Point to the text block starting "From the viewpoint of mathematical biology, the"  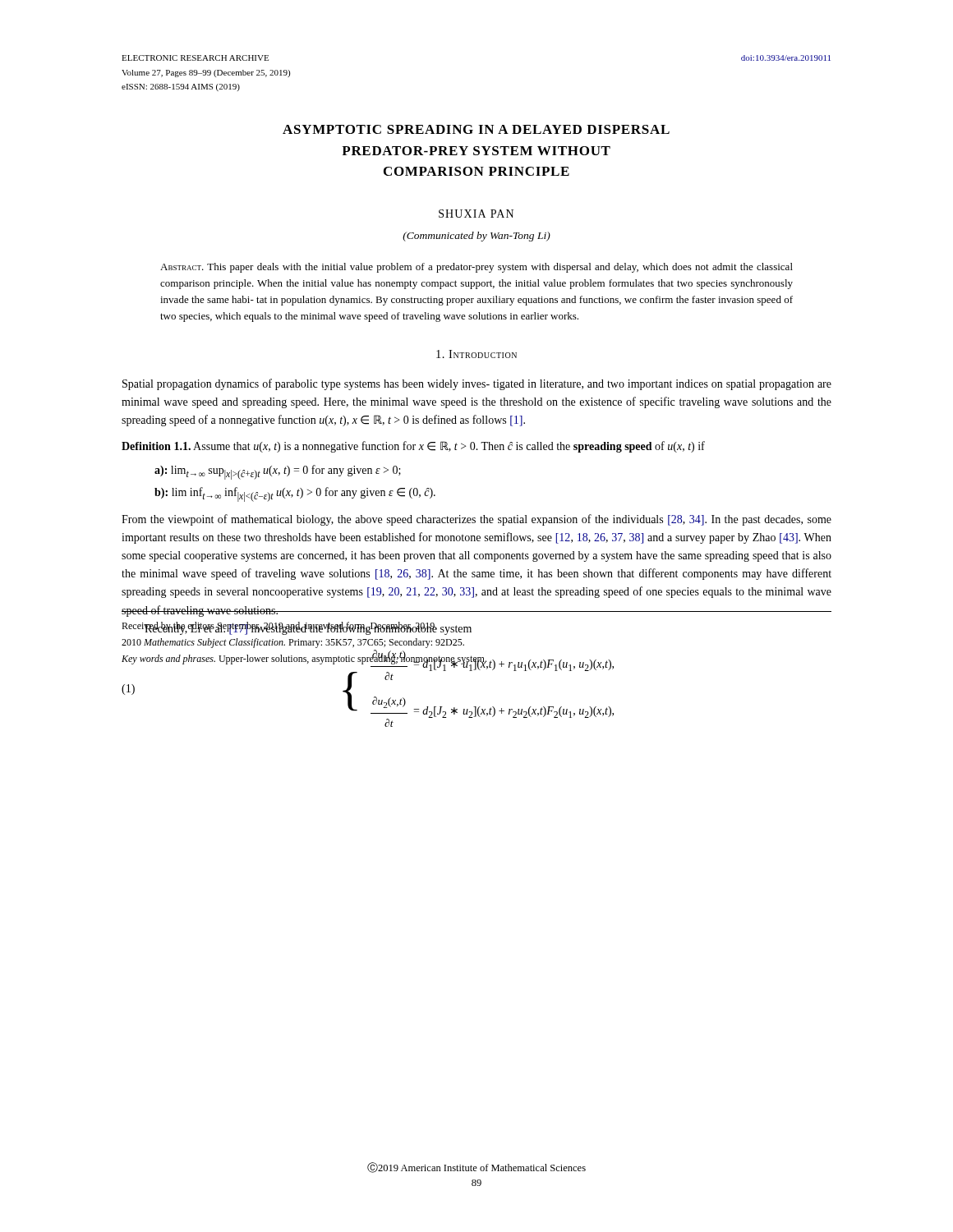[476, 574]
